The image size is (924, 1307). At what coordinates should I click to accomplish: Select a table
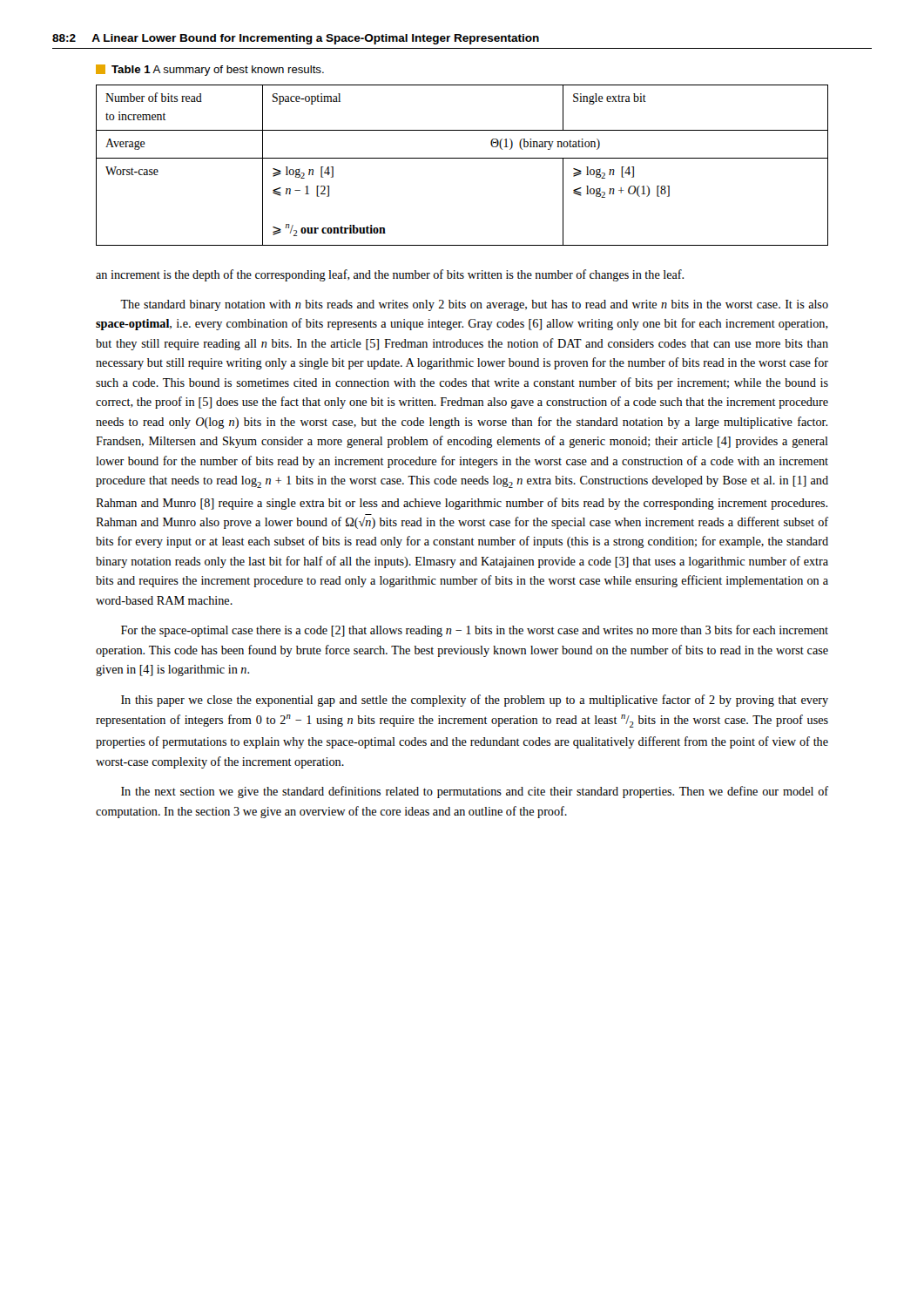[462, 165]
